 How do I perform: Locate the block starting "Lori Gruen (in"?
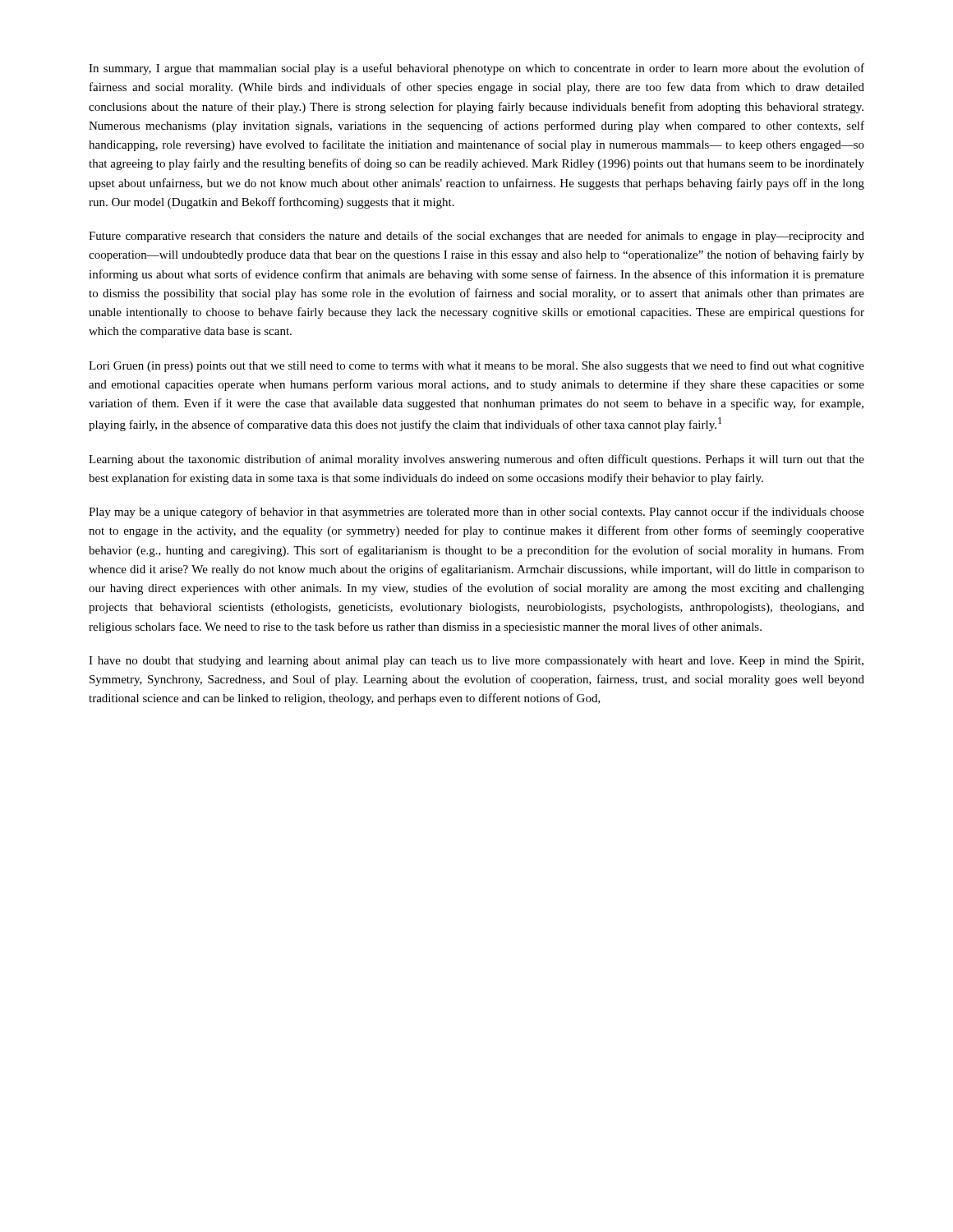coord(476,395)
